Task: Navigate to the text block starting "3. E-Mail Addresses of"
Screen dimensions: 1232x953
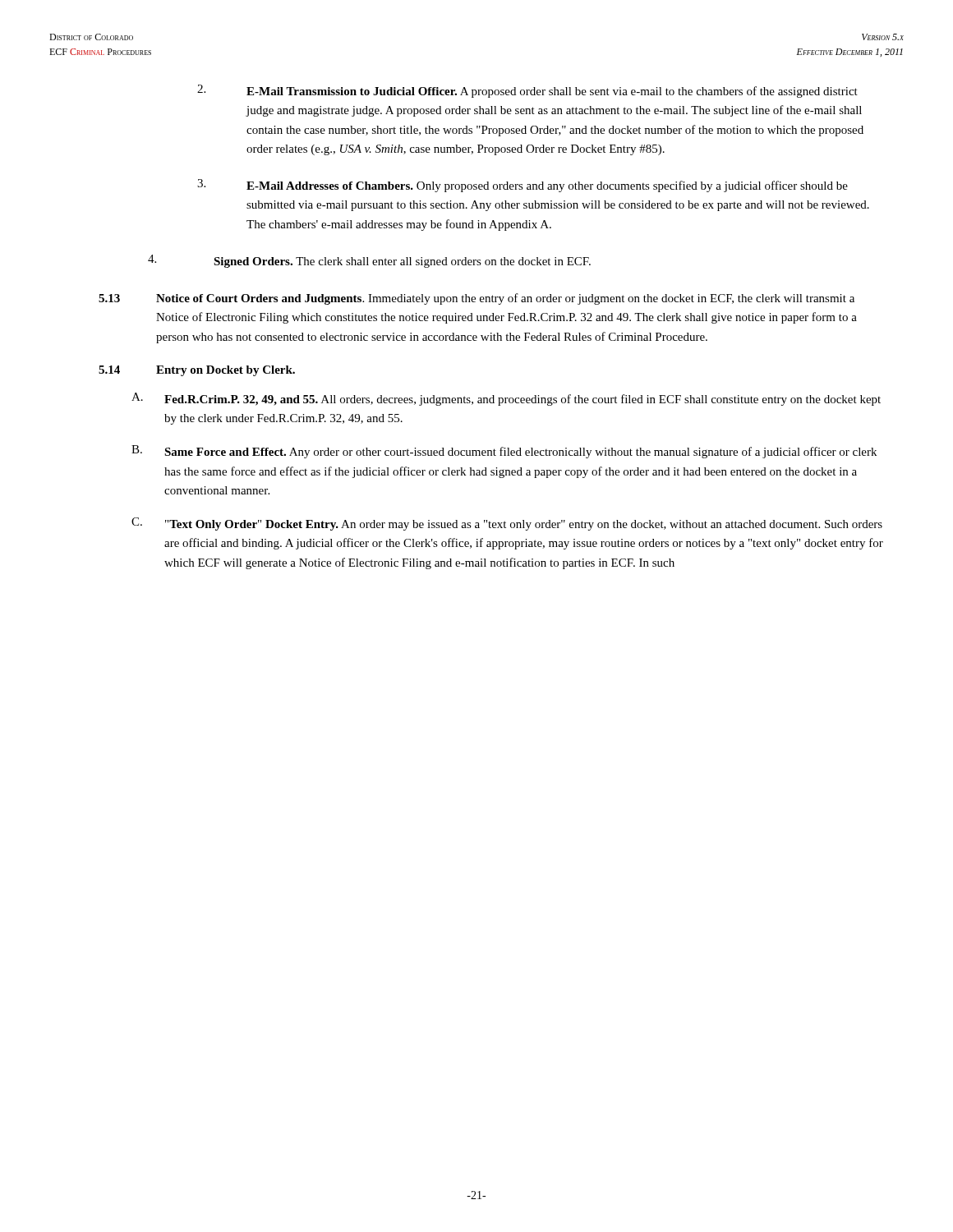Action: tap(542, 205)
